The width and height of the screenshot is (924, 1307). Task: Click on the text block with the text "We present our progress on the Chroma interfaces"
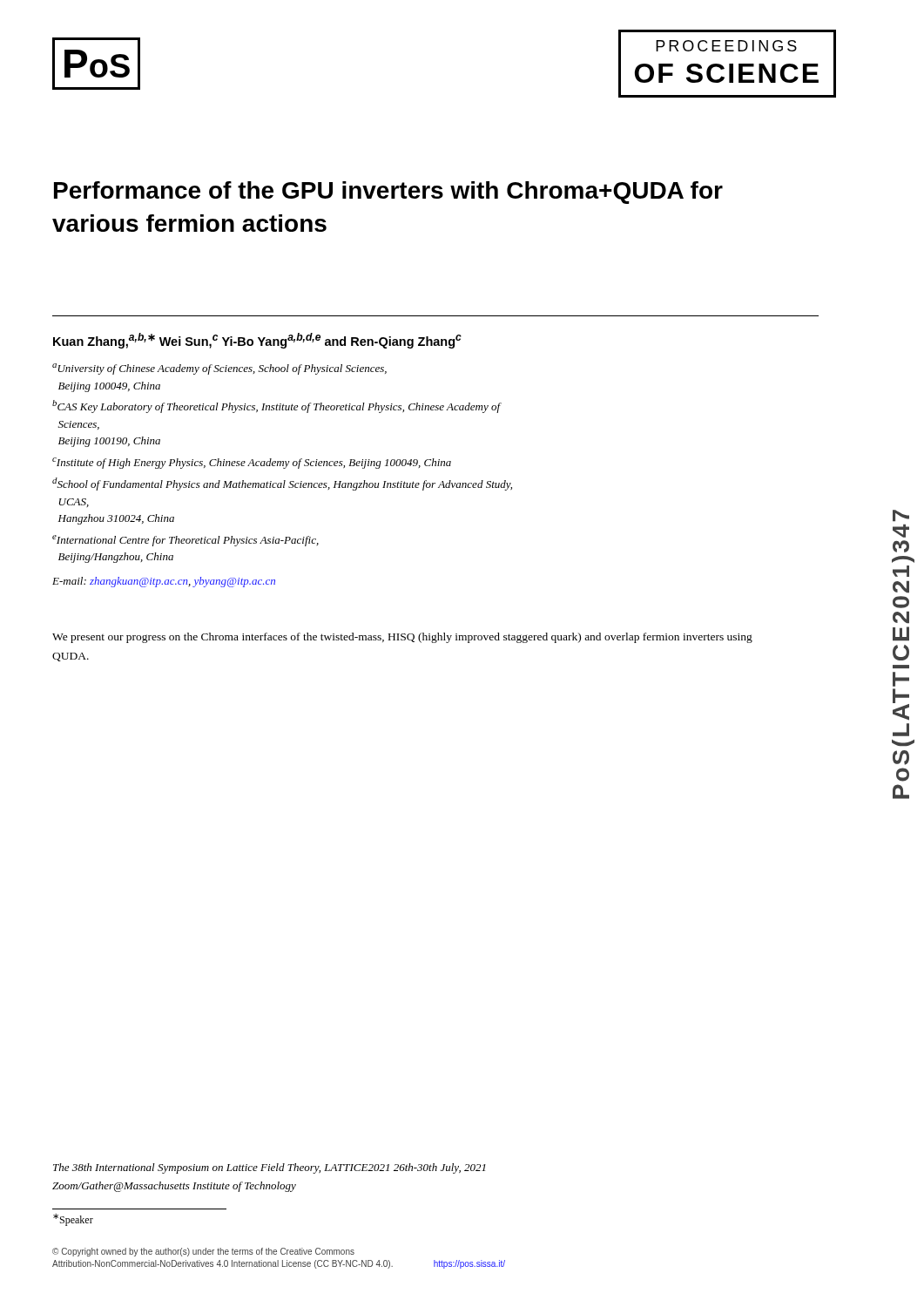pos(402,646)
